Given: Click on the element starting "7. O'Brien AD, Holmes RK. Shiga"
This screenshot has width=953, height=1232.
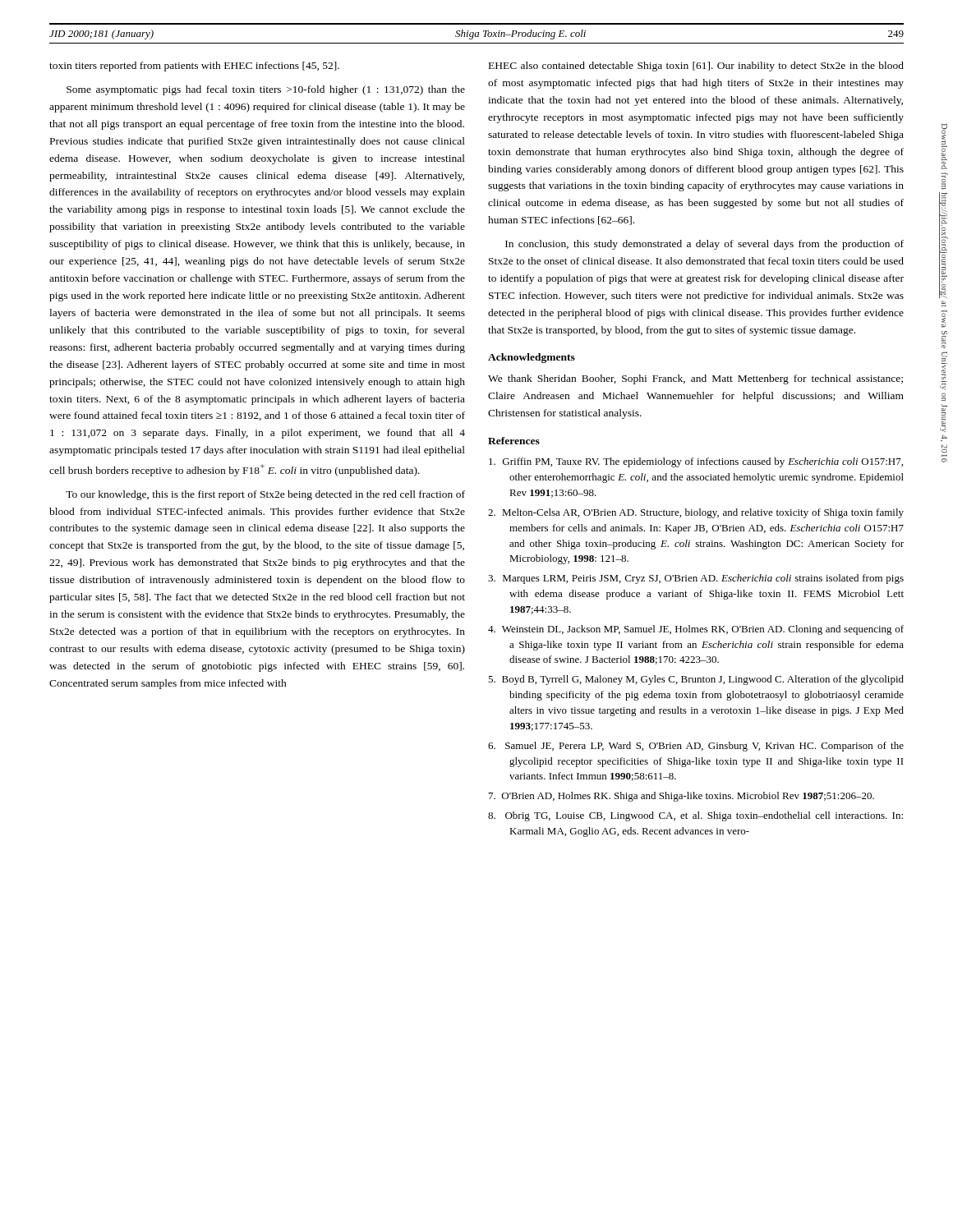Looking at the screenshot, I should [681, 796].
